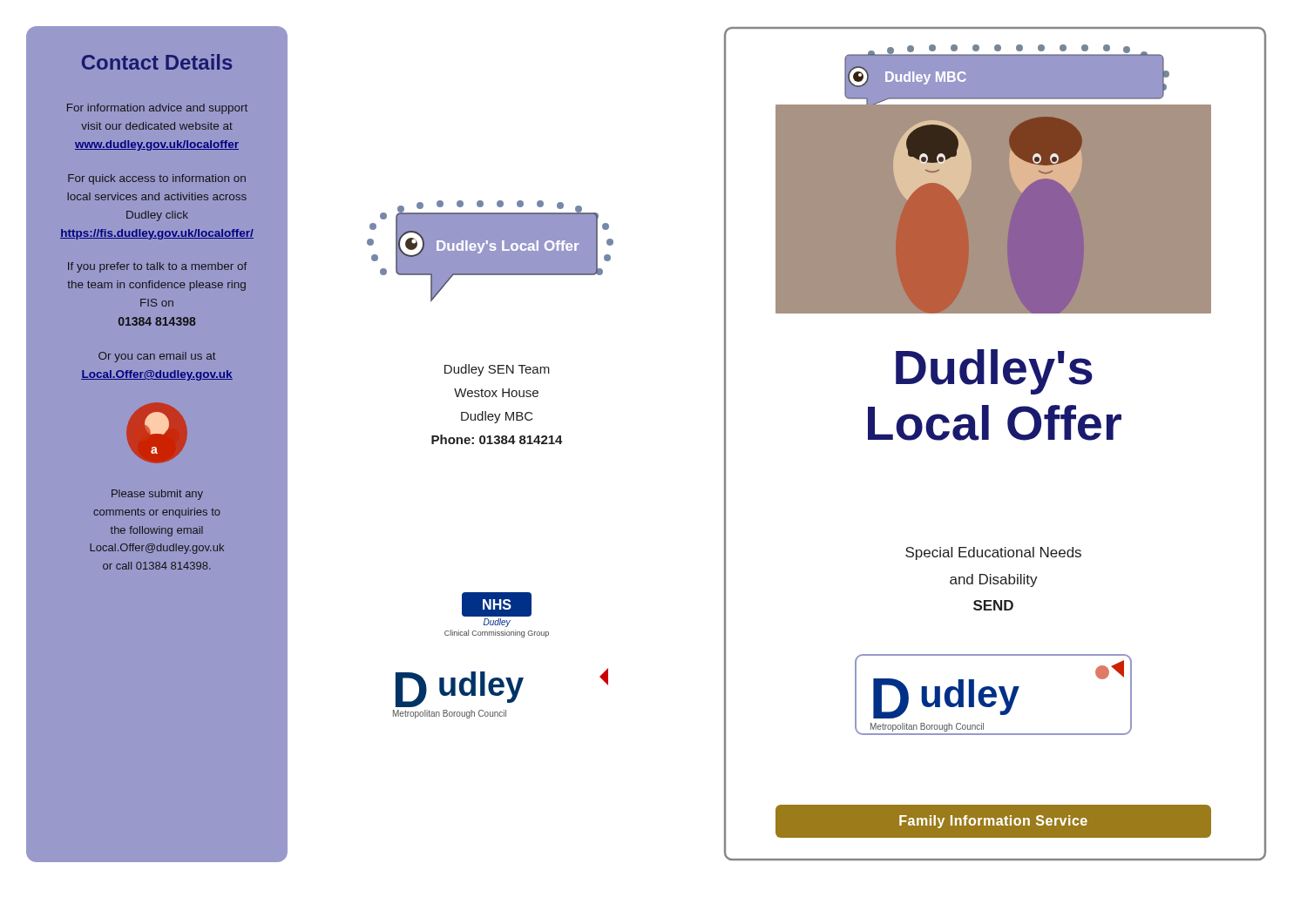1307x924 pixels.
Task: Point to "Or you can email us at Local.Offer@dudley.gov.uk"
Action: (157, 365)
